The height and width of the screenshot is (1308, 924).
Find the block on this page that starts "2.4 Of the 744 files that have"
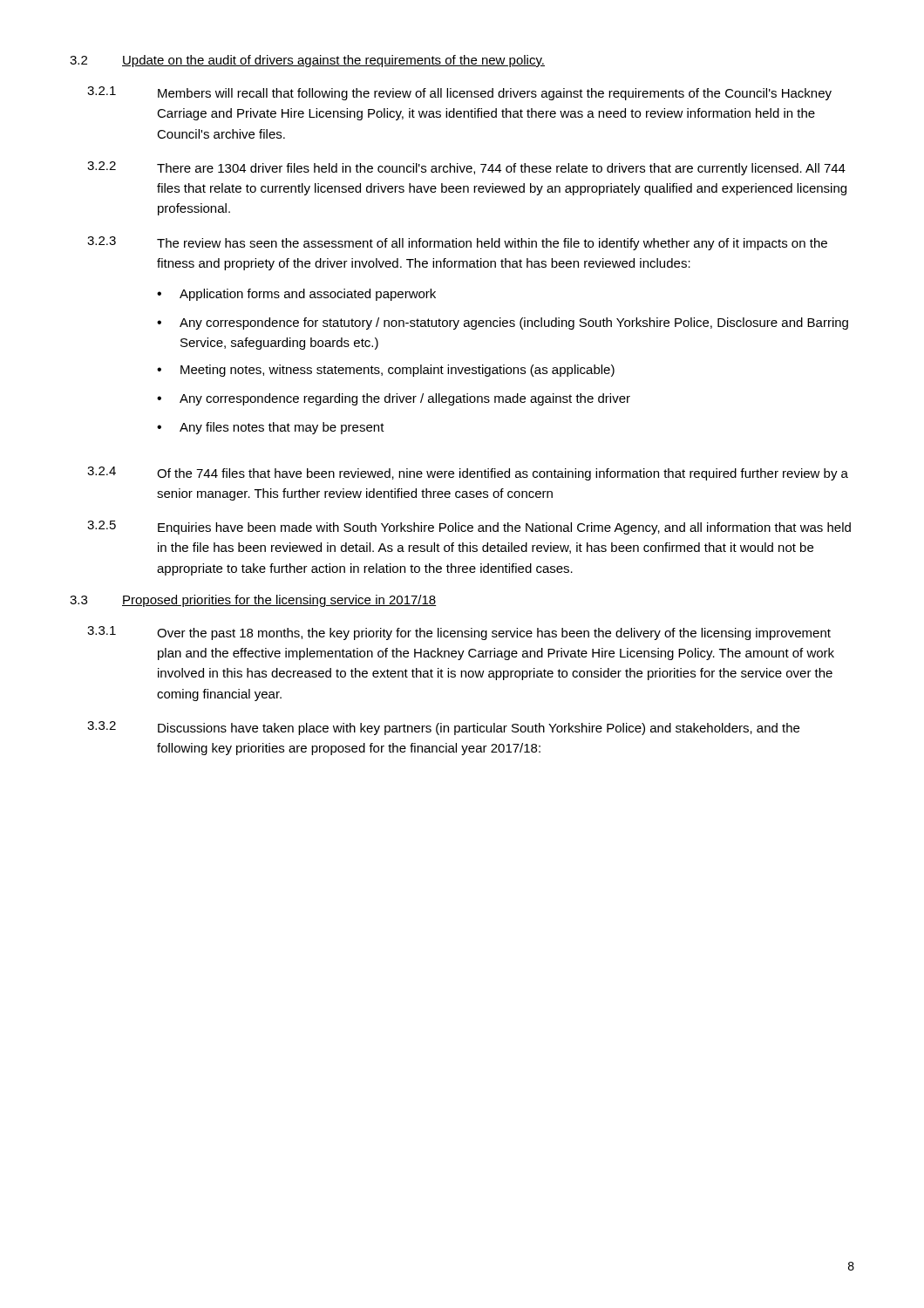(x=471, y=483)
